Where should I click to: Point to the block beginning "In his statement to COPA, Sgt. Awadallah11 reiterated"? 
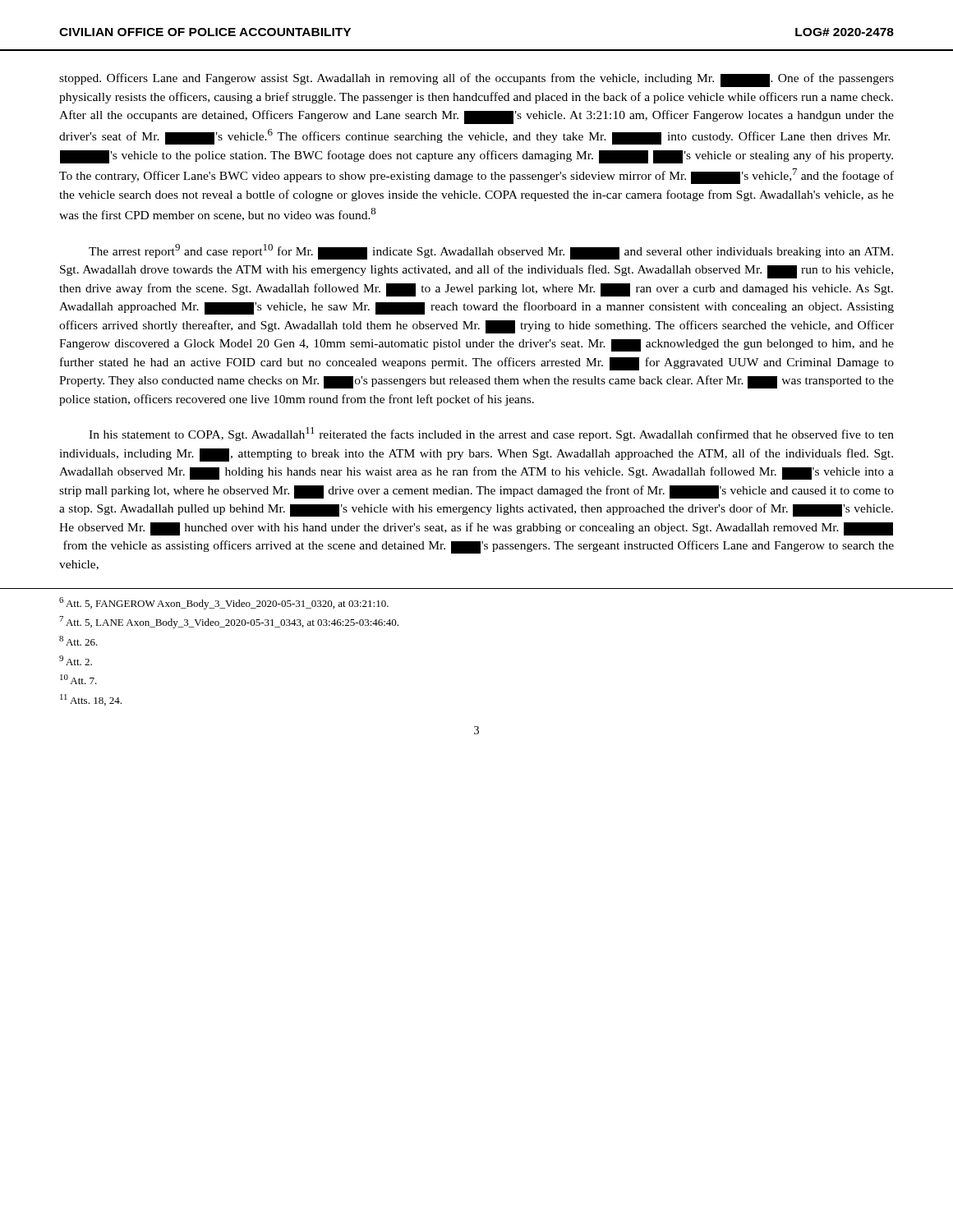point(476,497)
